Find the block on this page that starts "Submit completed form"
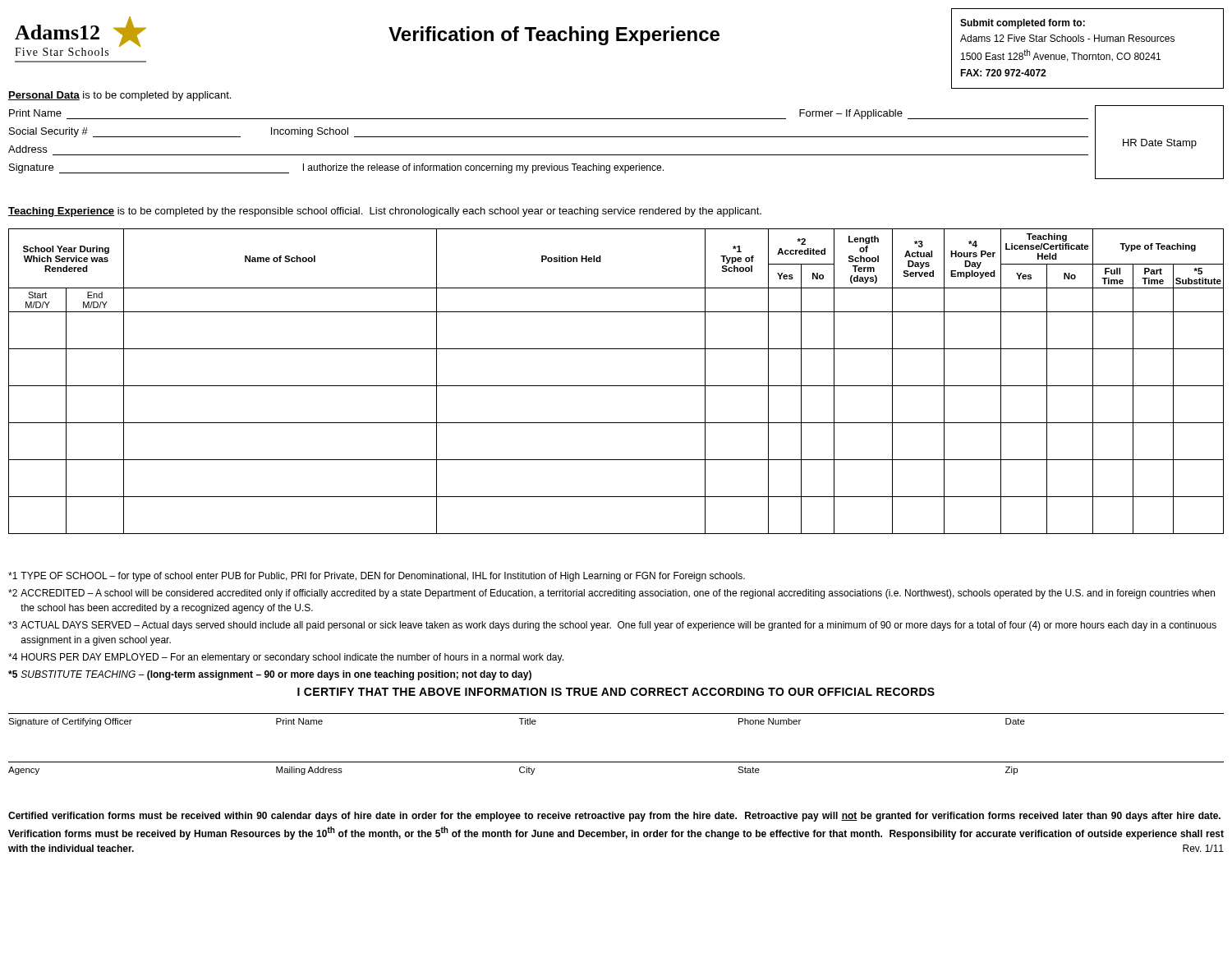Image resolution: width=1232 pixels, height=953 pixels. (x=1067, y=48)
